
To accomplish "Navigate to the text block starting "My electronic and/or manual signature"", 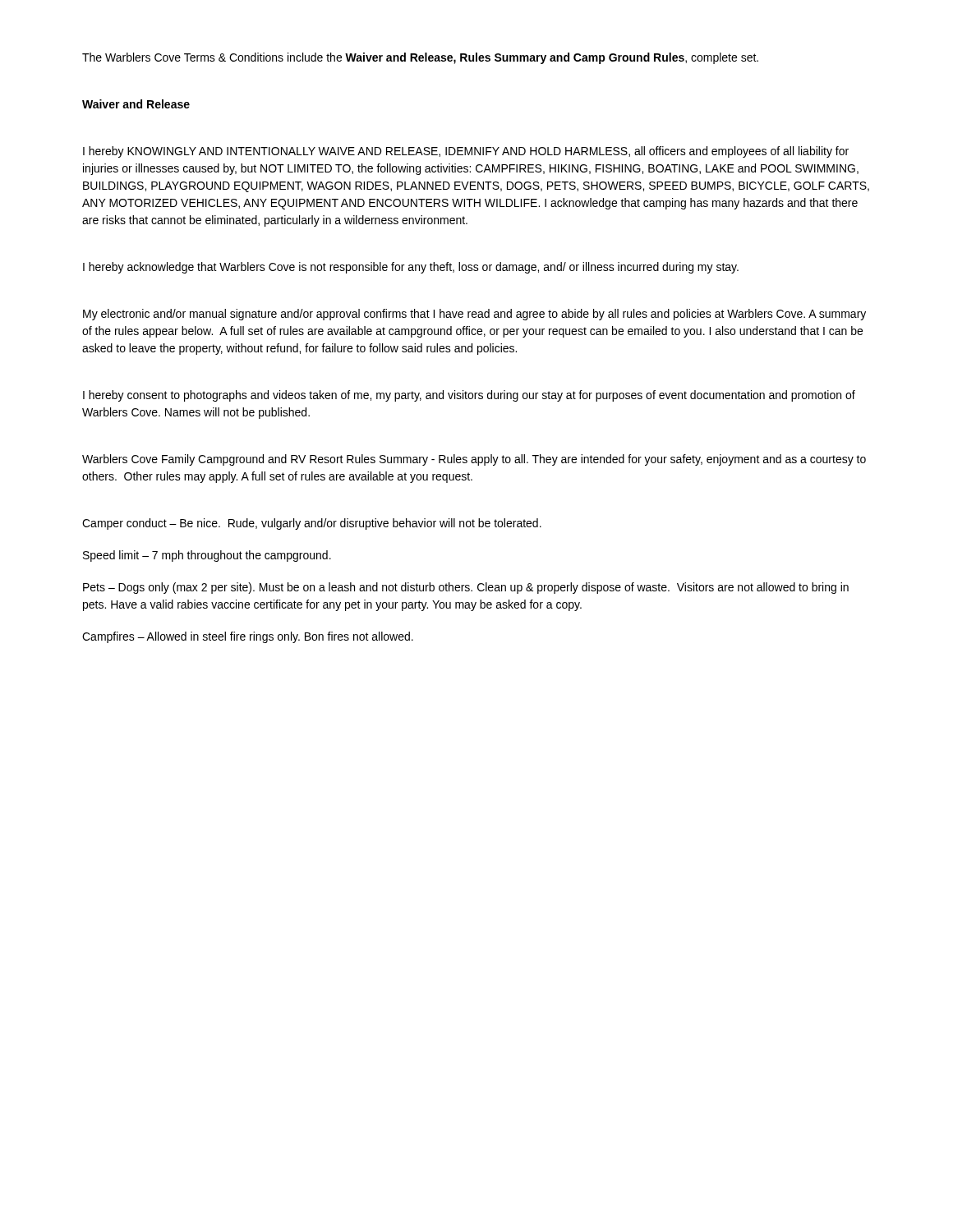I will tap(476, 331).
